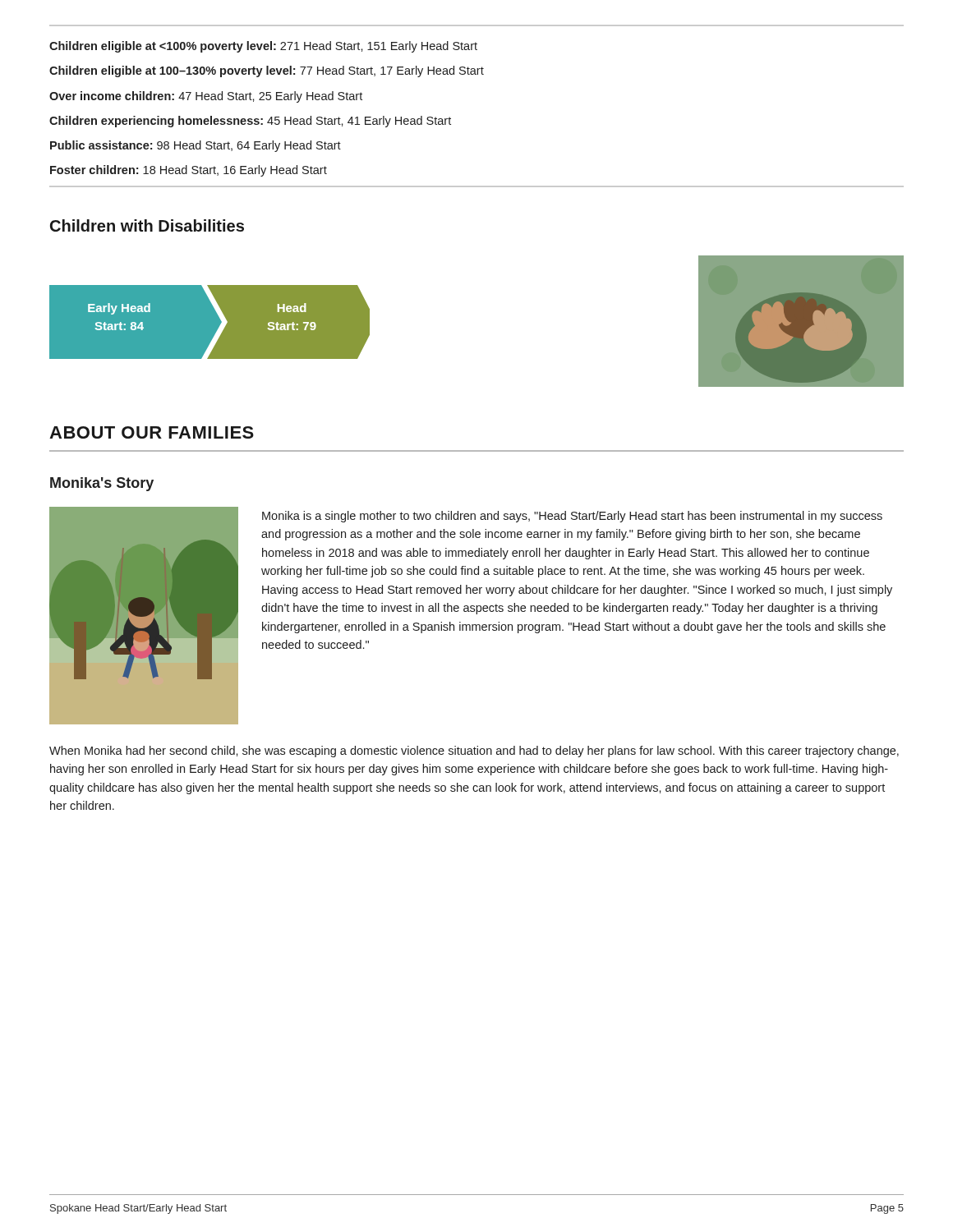Find the passage starting "Monika's Story"
The image size is (953, 1232).
[x=102, y=483]
